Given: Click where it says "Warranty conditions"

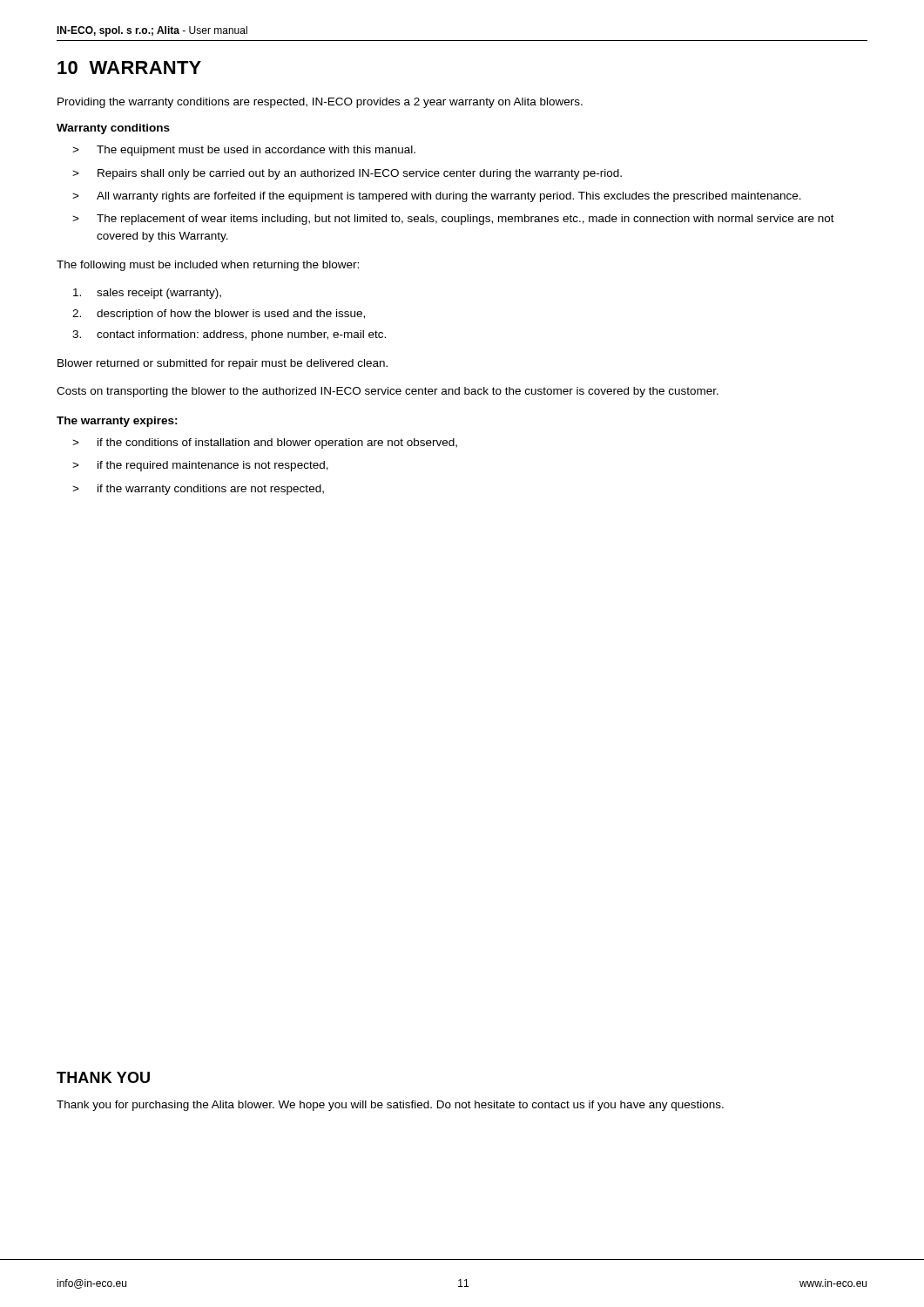Looking at the screenshot, I should coord(113,129).
